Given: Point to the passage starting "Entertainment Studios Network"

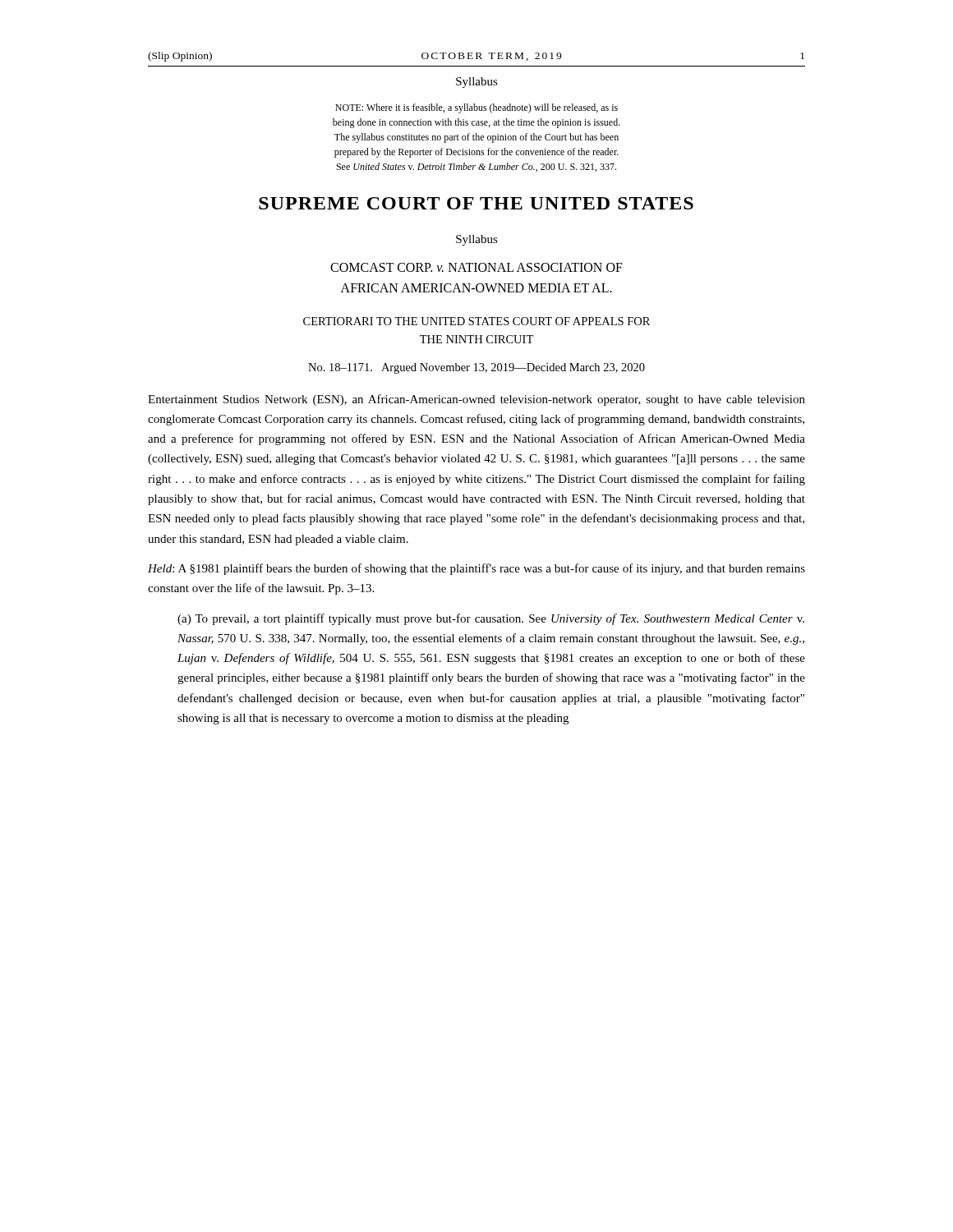Looking at the screenshot, I should tap(476, 469).
